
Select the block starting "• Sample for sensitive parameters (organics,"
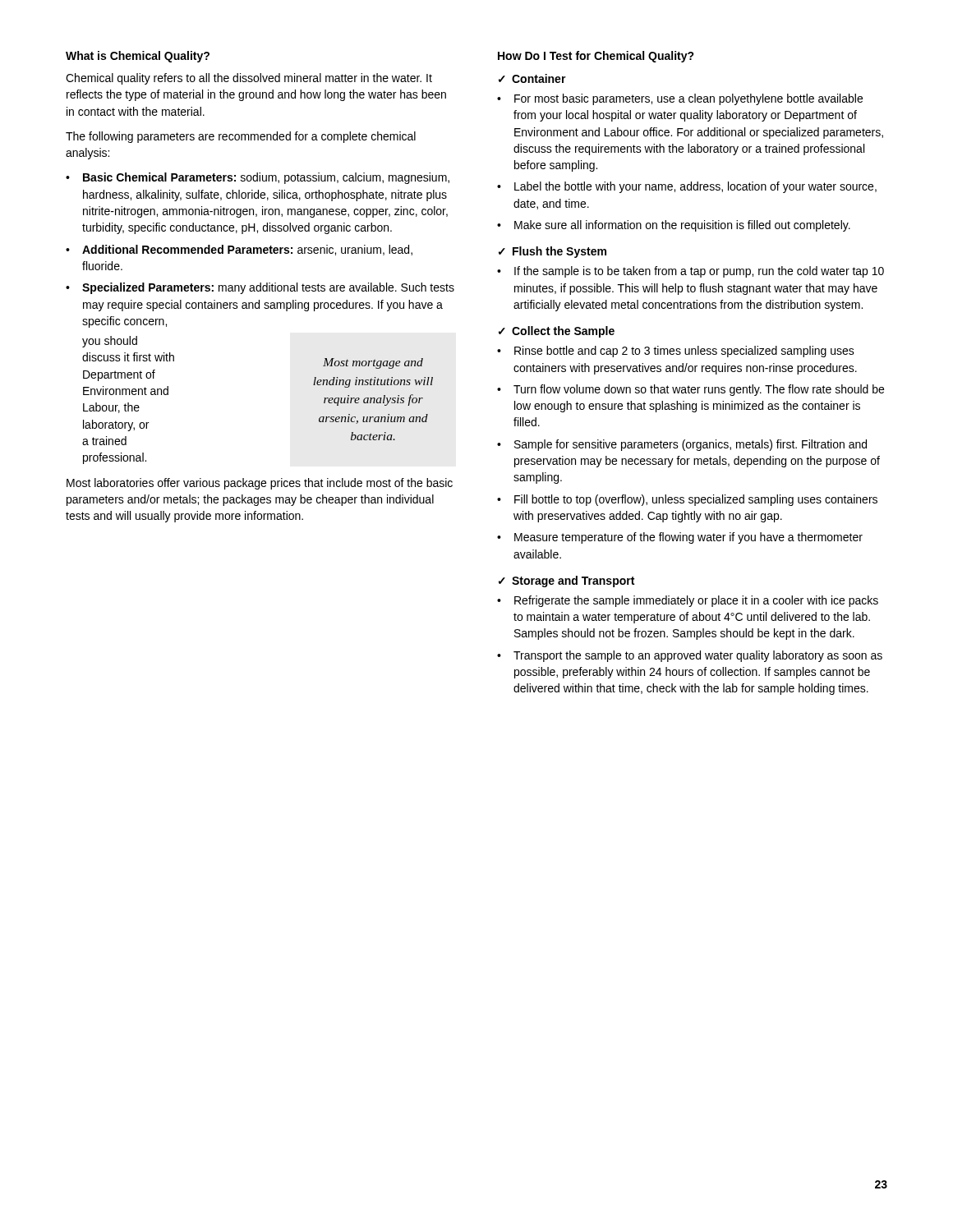point(692,461)
